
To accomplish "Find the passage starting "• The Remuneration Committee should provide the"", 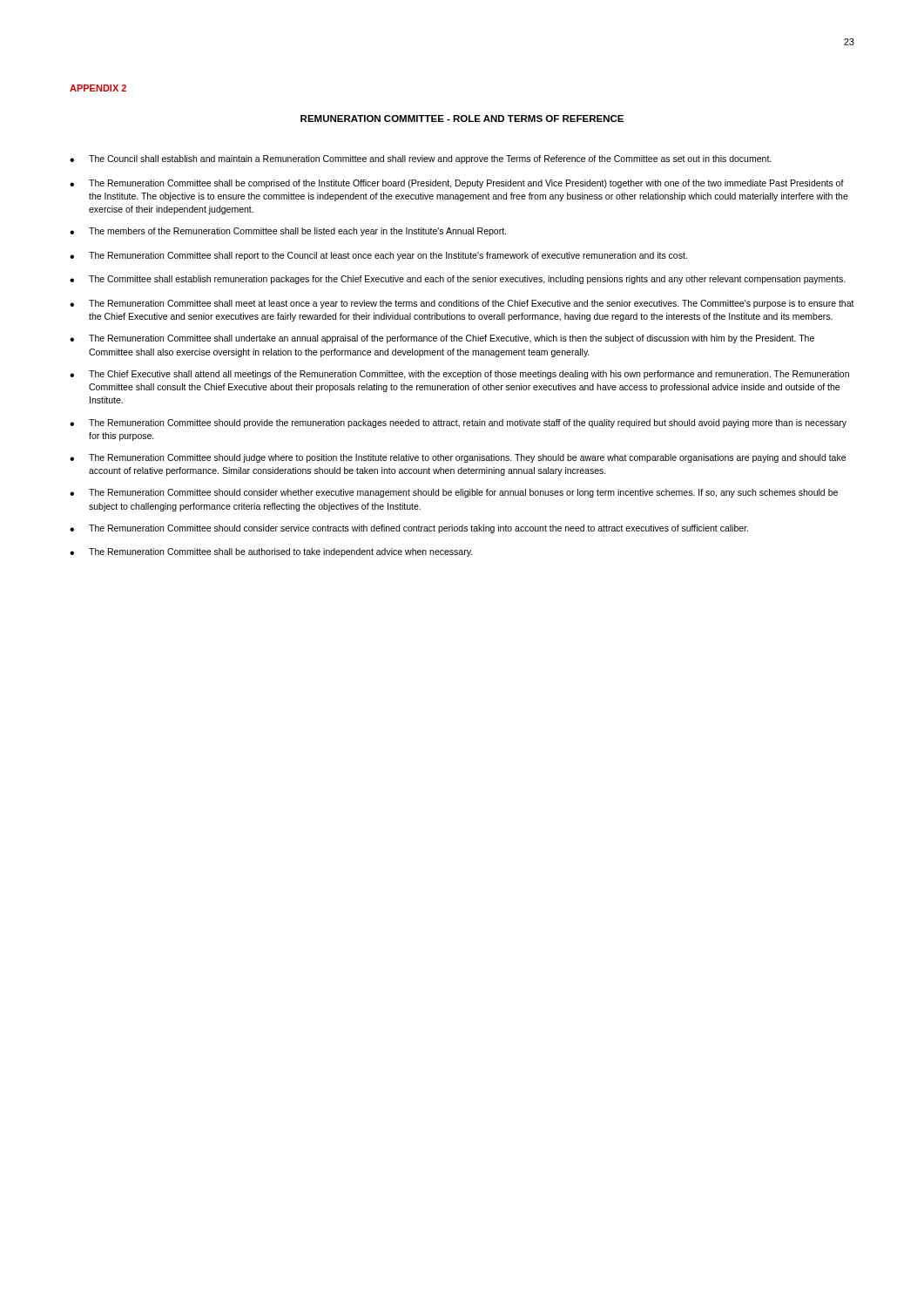I will tap(462, 429).
